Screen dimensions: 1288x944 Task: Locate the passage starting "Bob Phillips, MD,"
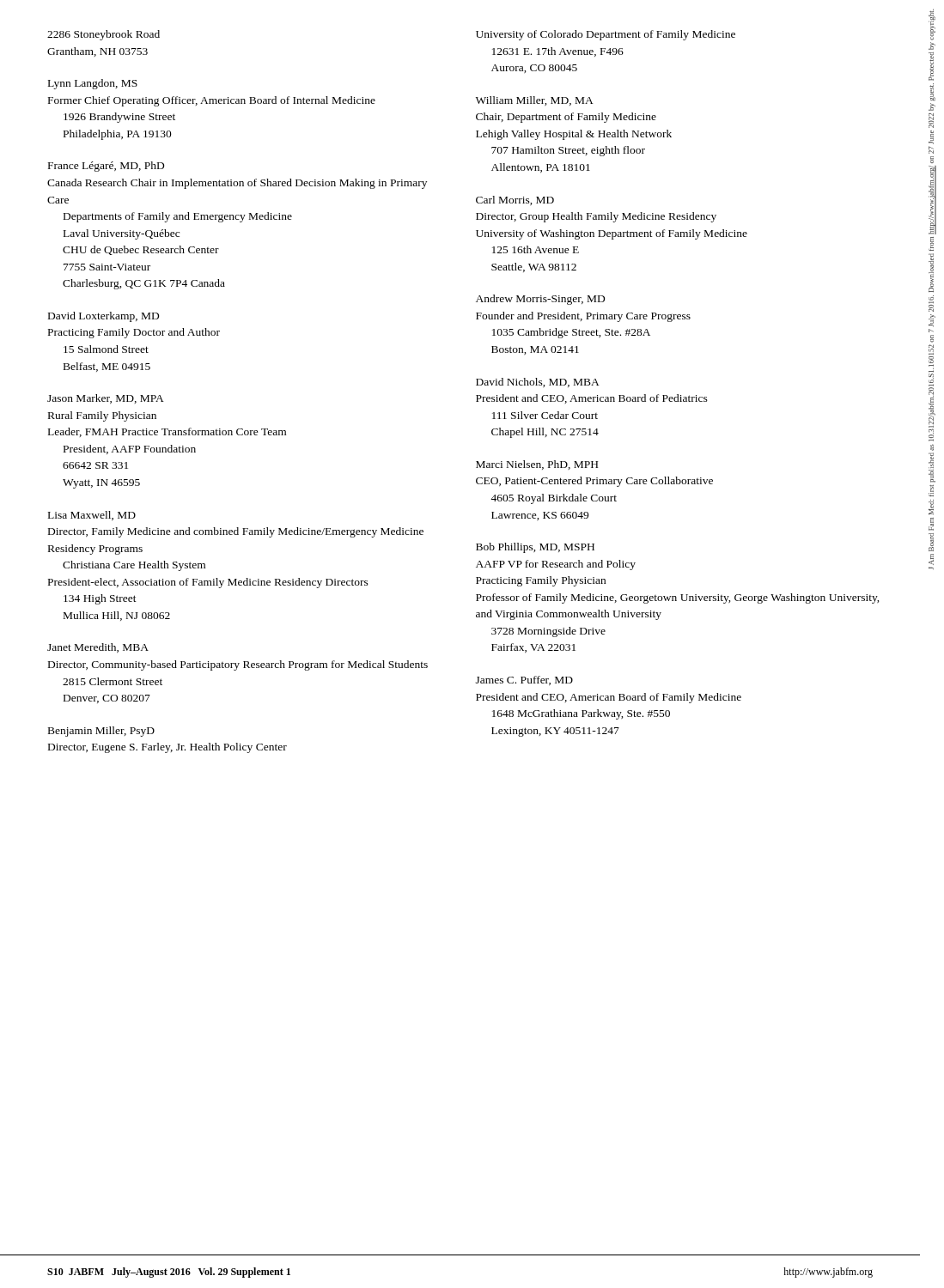(685, 597)
